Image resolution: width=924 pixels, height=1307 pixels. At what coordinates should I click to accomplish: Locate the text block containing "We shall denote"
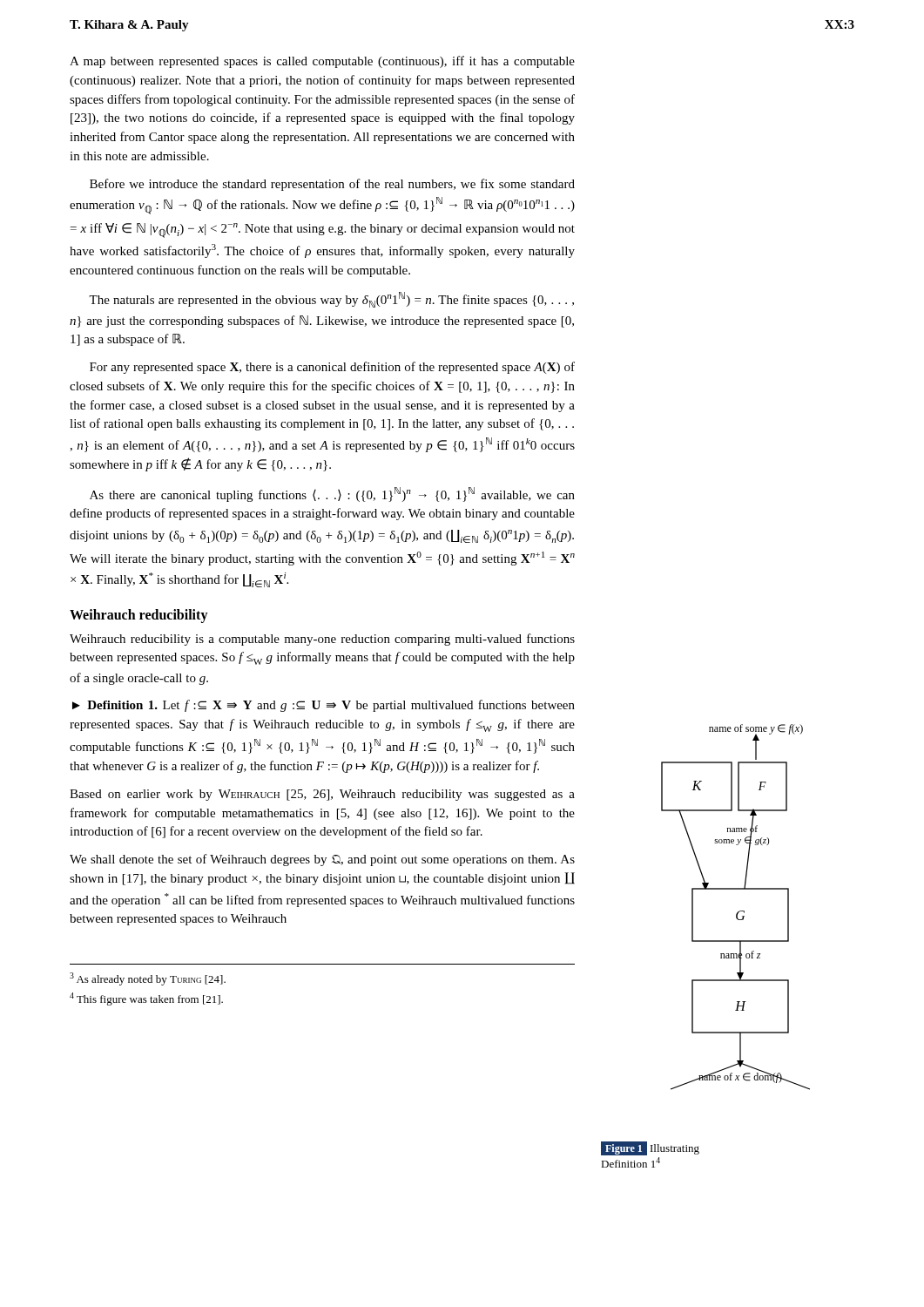coord(322,890)
